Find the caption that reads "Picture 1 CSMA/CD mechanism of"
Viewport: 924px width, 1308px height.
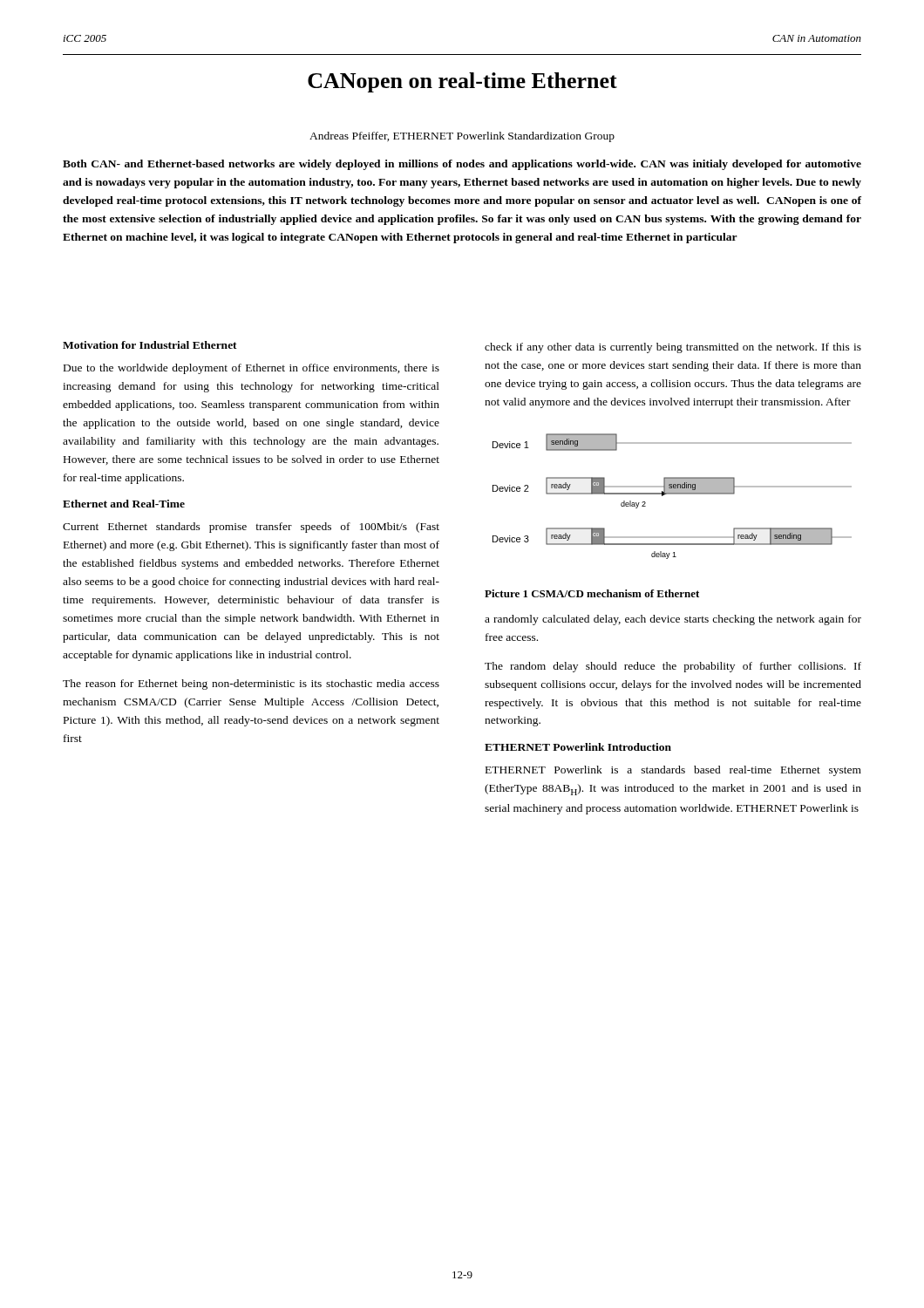pyautogui.click(x=673, y=594)
